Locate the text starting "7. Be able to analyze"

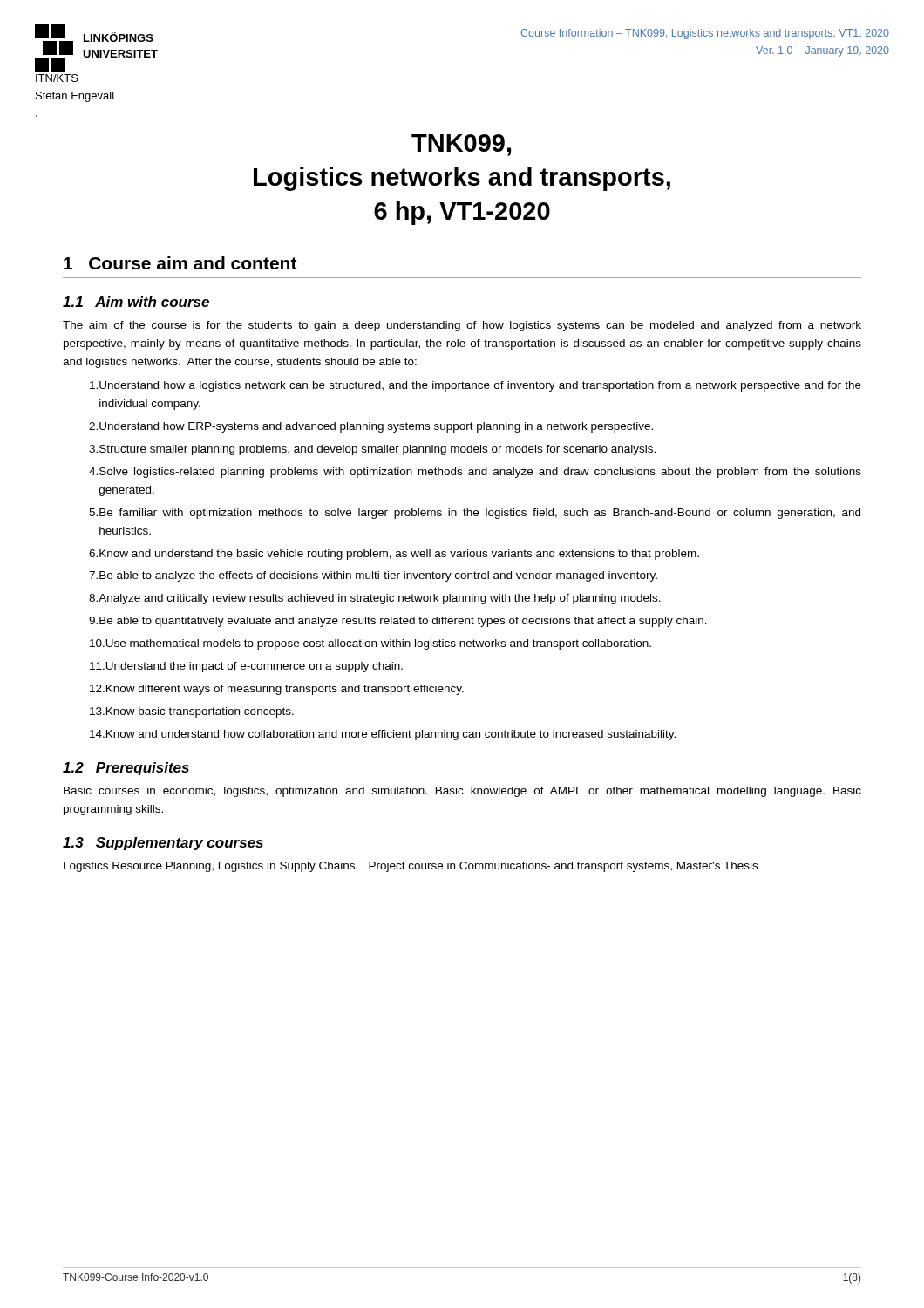coord(462,576)
